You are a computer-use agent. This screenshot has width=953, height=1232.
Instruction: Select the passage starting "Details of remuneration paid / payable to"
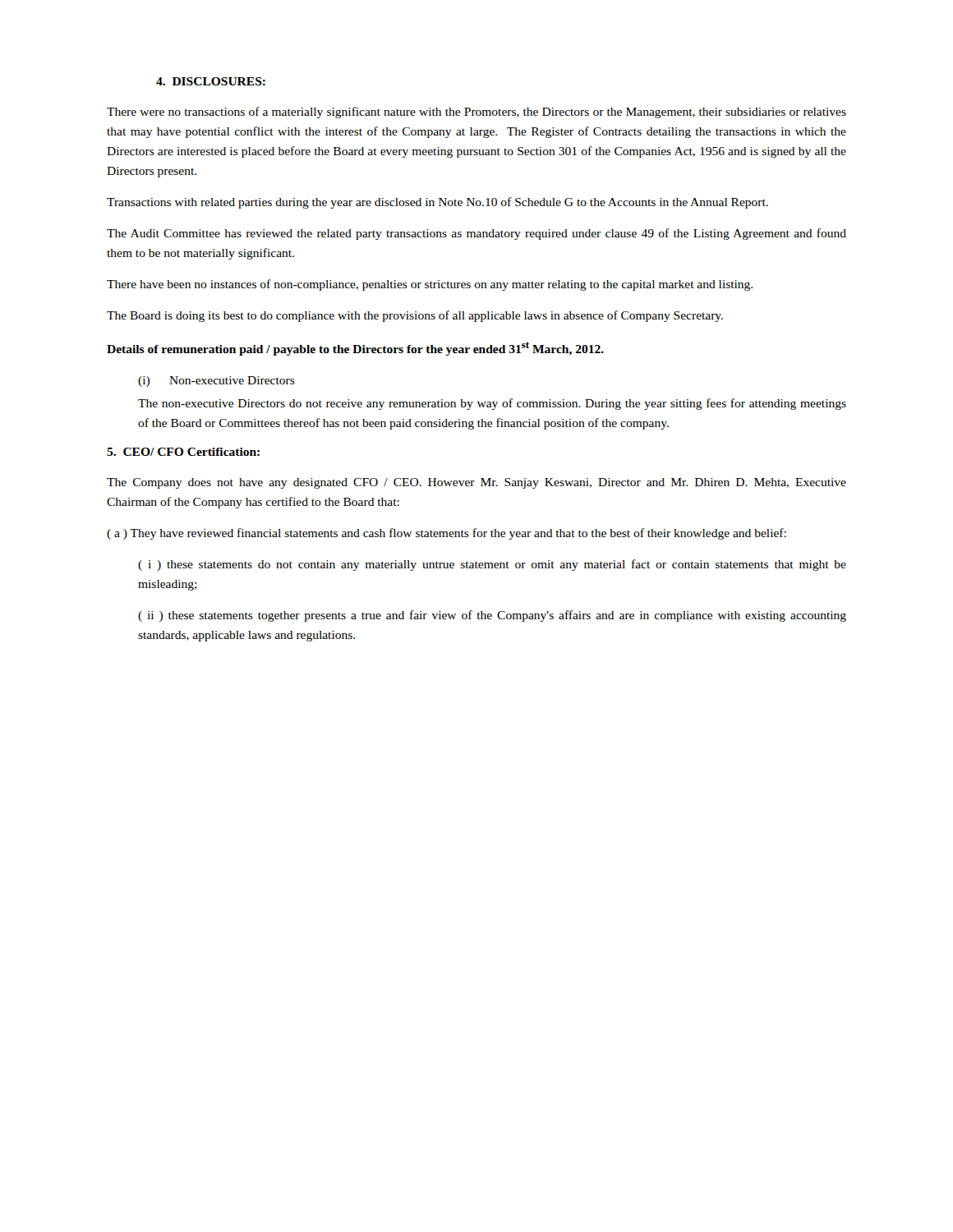[x=355, y=347]
